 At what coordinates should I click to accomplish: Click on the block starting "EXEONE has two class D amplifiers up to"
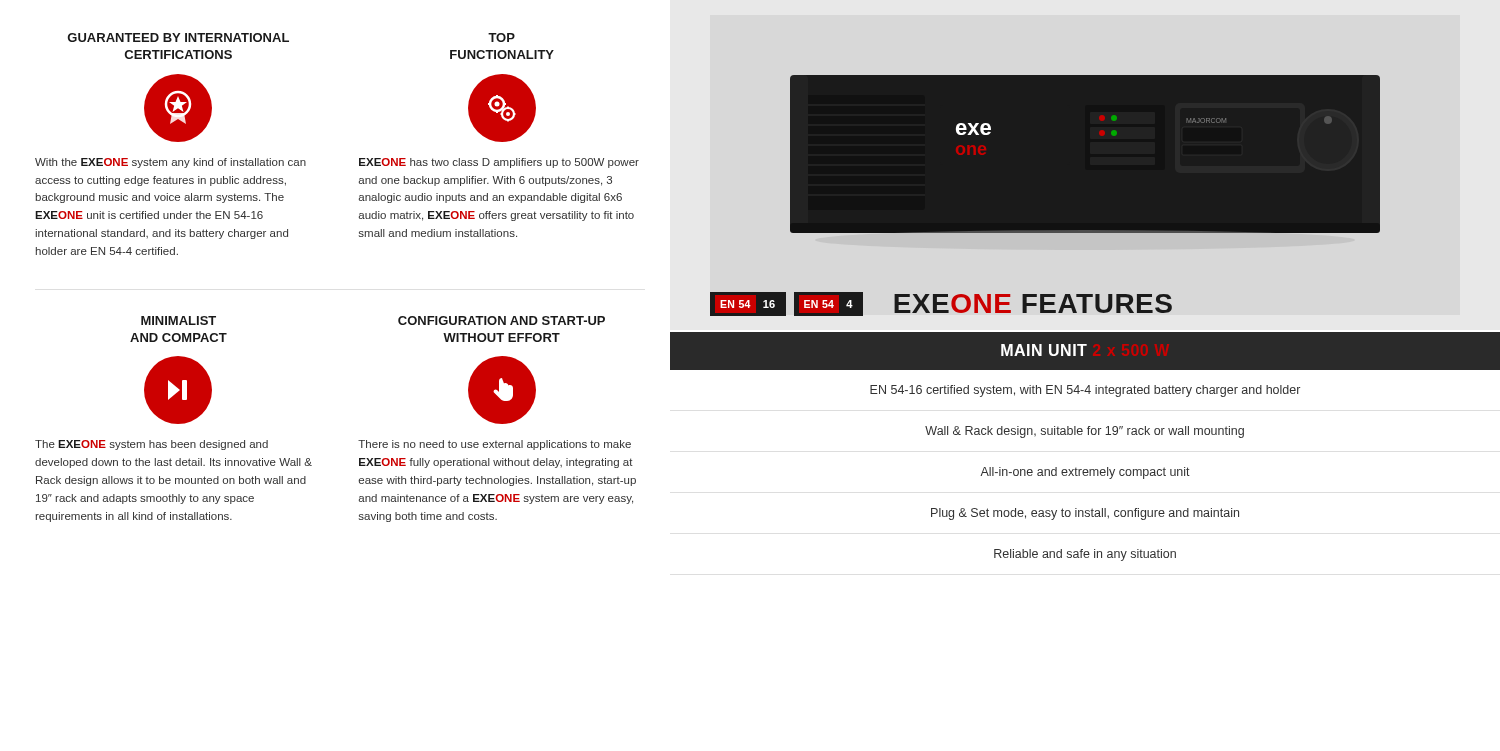pyautogui.click(x=499, y=197)
